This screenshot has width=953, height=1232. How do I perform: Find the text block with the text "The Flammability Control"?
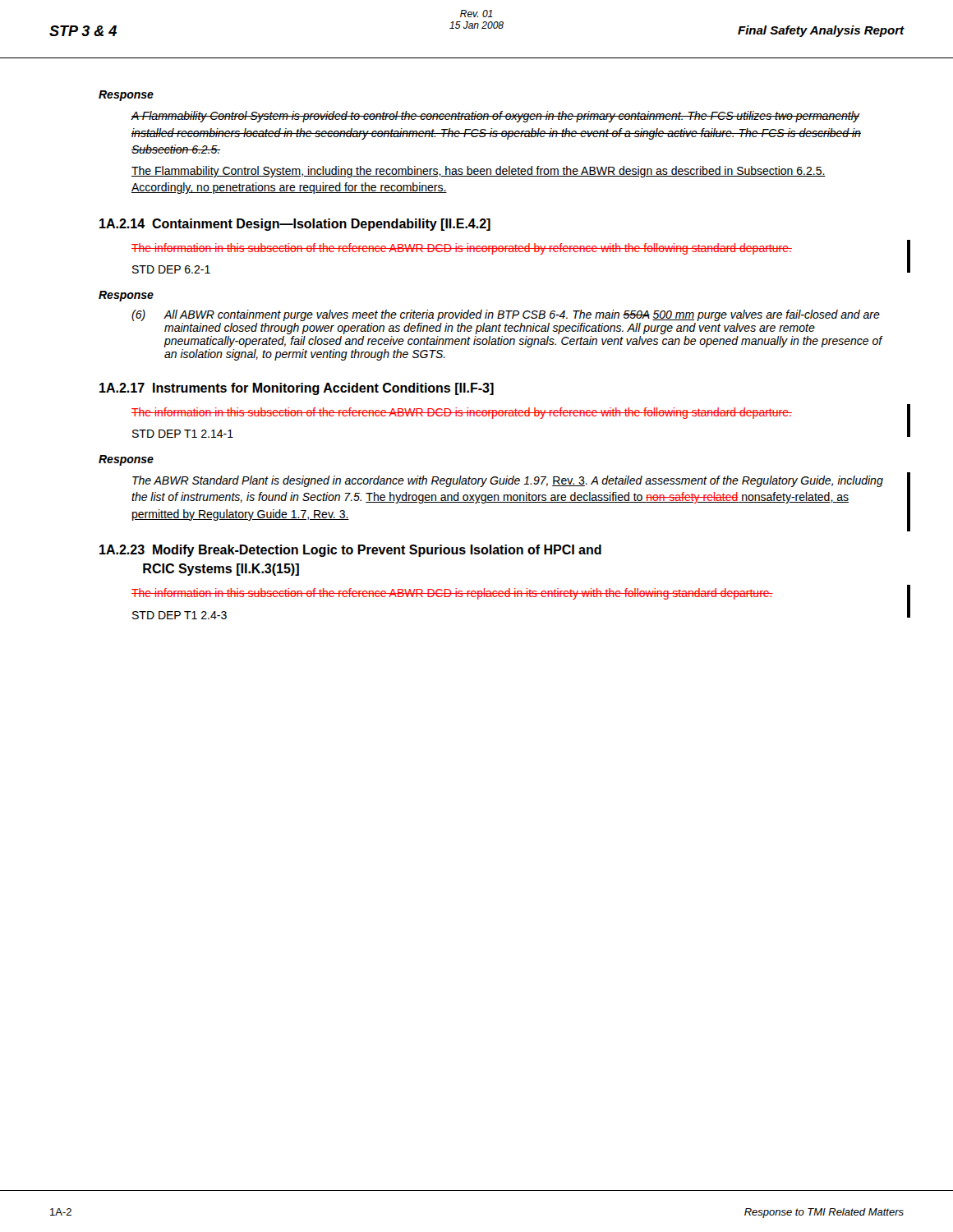(509, 179)
